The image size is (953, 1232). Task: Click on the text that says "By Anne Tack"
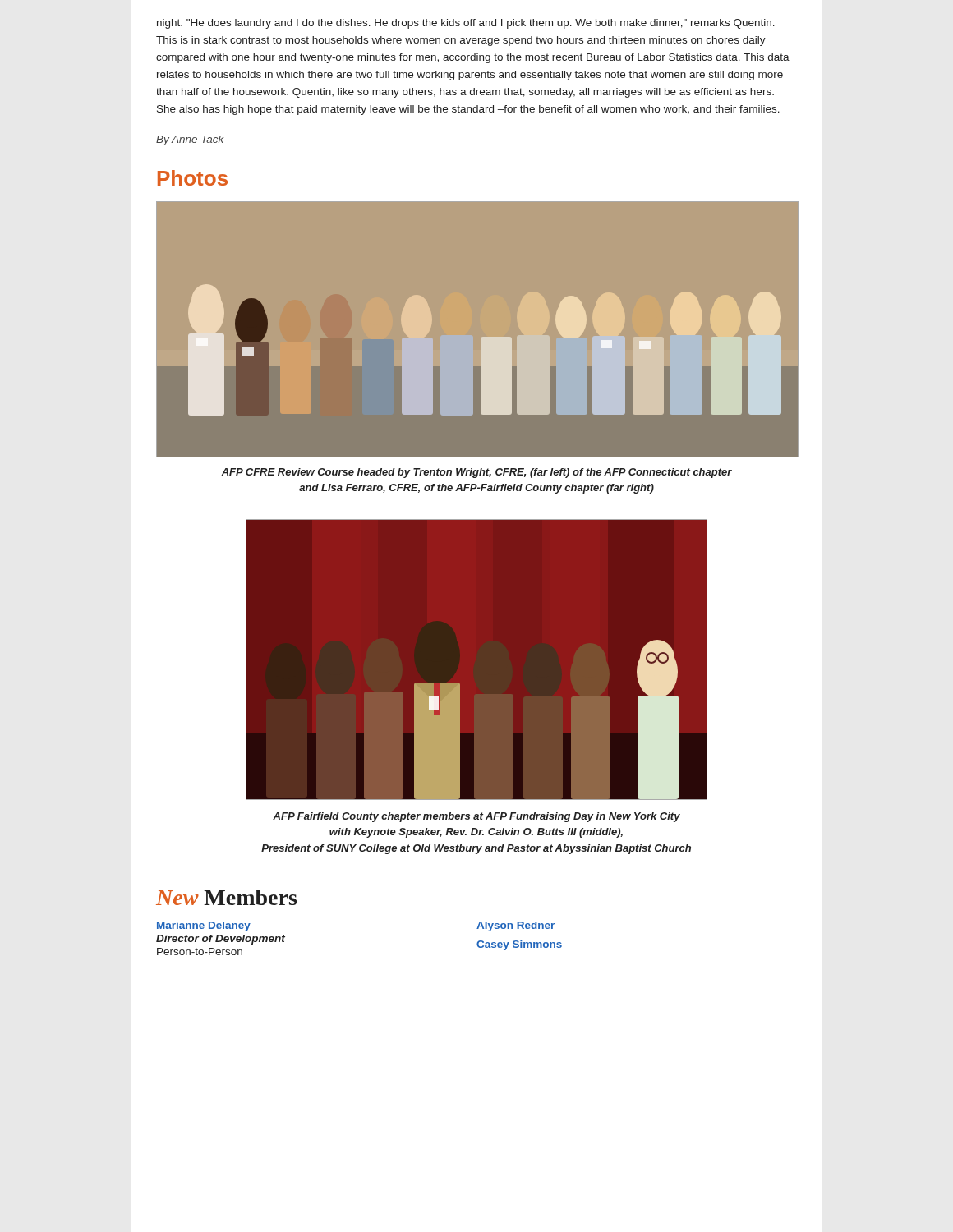(x=190, y=139)
